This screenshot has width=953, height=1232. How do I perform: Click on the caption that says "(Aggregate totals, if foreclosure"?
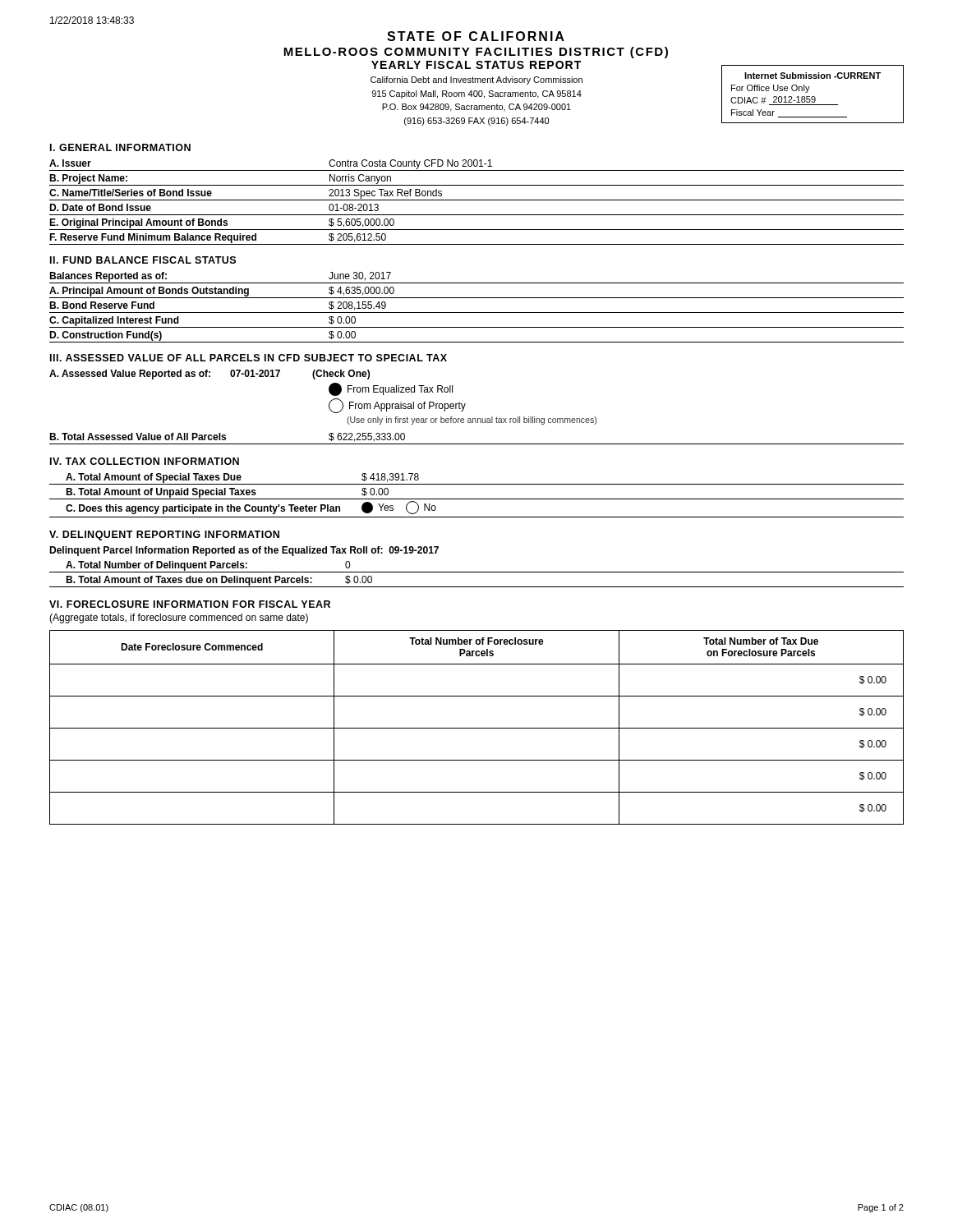click(x=179, y=618)
